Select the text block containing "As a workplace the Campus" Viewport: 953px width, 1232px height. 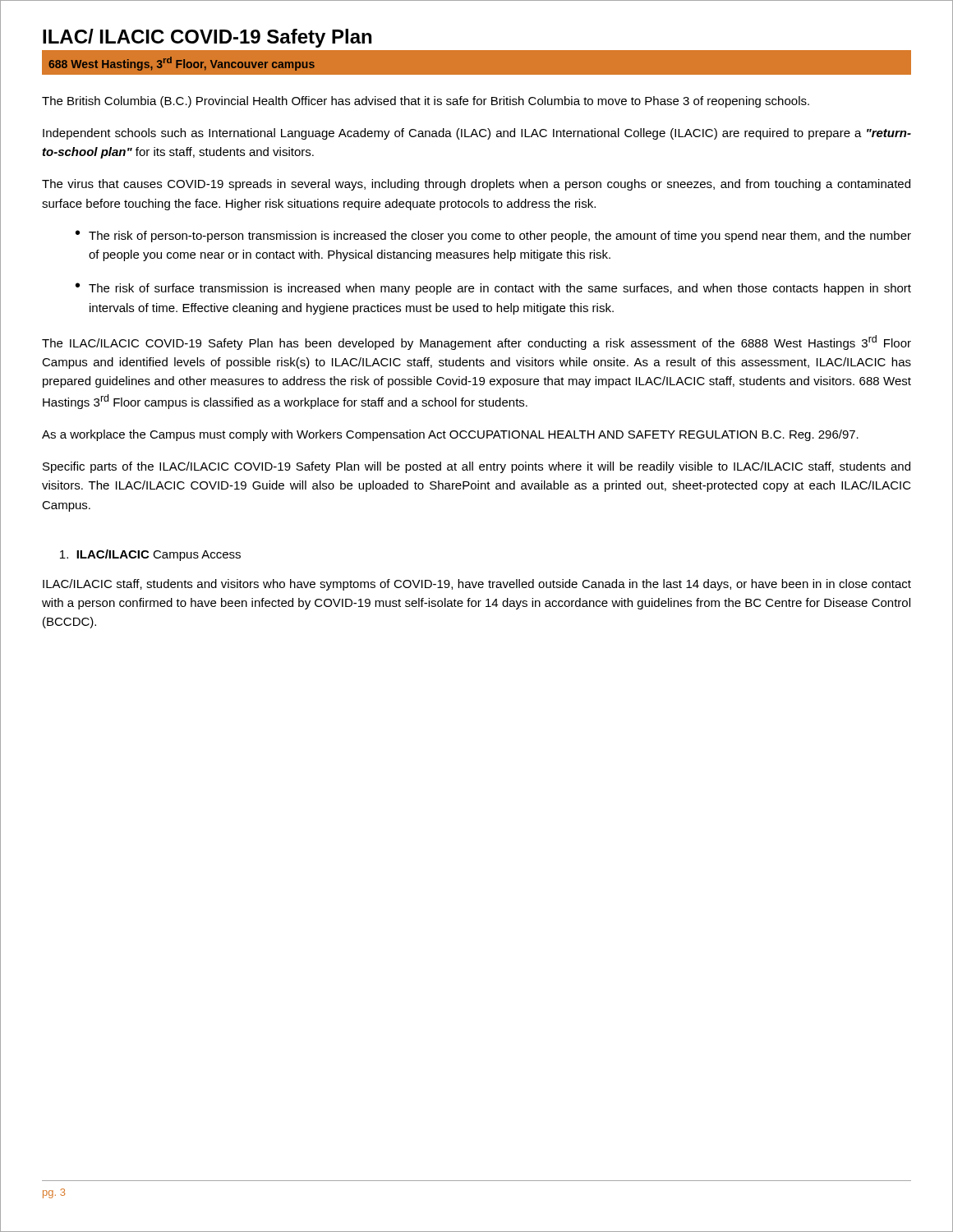pos(451,434)
